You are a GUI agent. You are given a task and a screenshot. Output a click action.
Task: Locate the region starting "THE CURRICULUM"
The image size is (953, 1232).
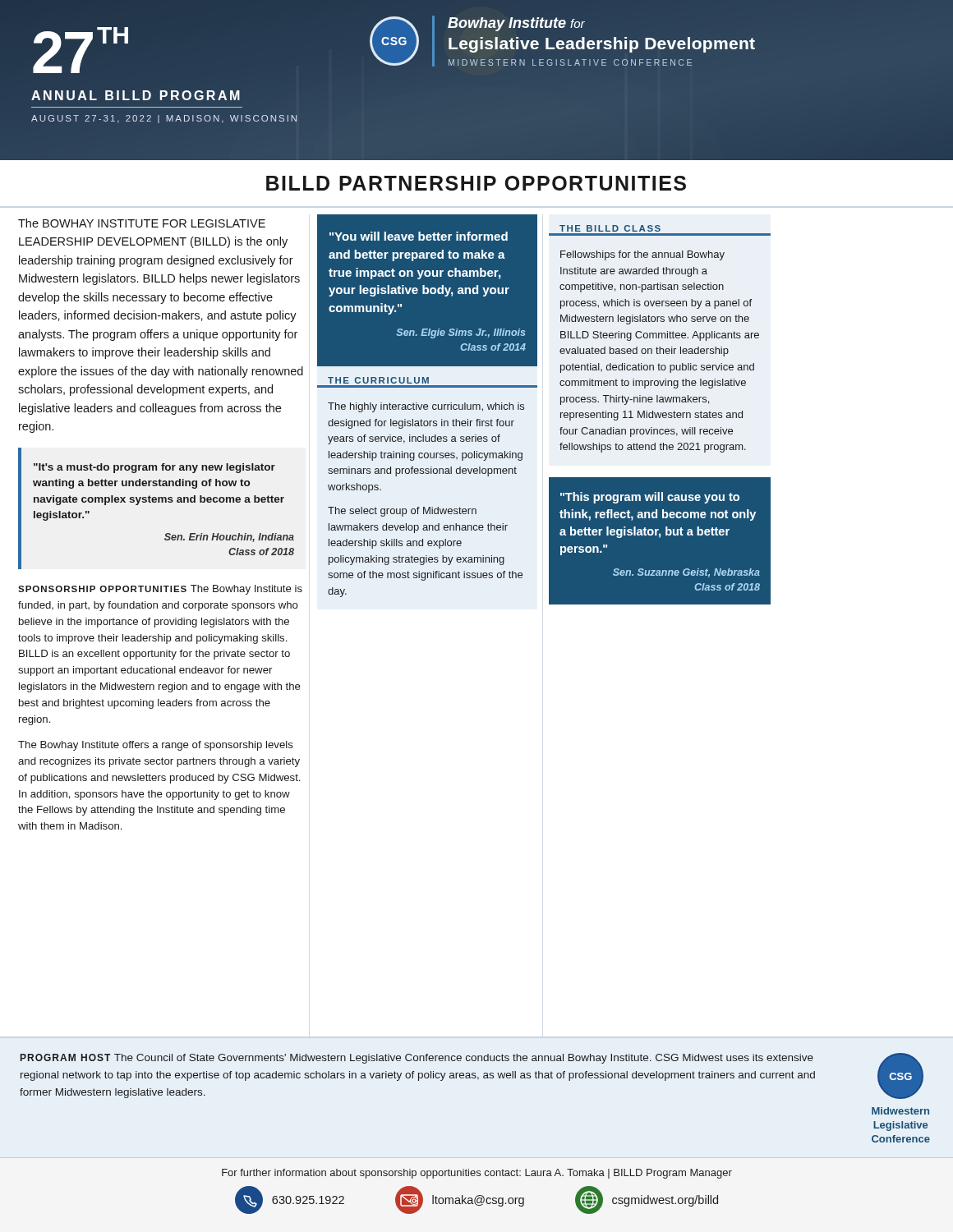tap(379, 380)
